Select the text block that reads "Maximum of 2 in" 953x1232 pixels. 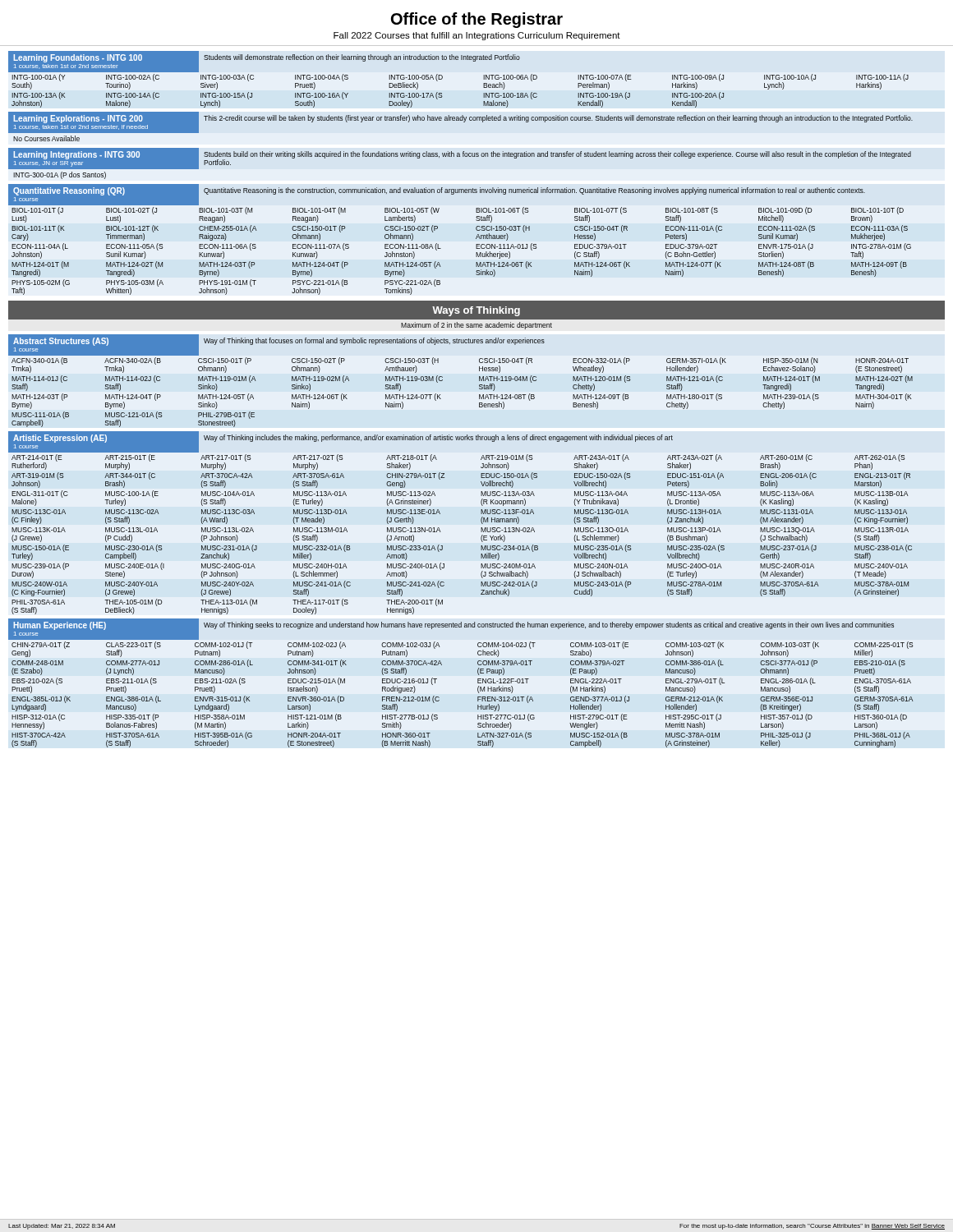476,325
